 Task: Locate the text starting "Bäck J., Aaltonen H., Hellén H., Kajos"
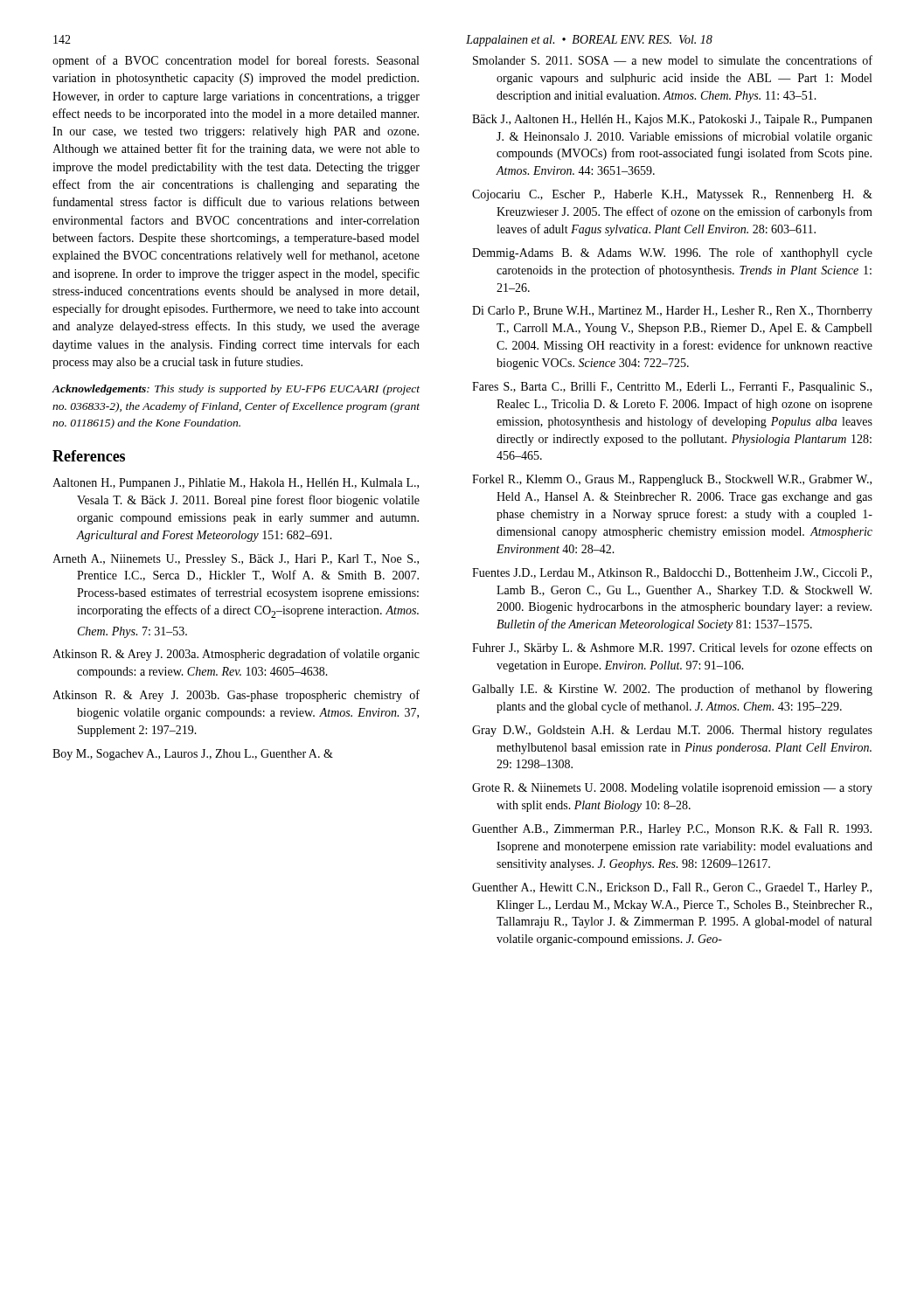click(672, 145)
